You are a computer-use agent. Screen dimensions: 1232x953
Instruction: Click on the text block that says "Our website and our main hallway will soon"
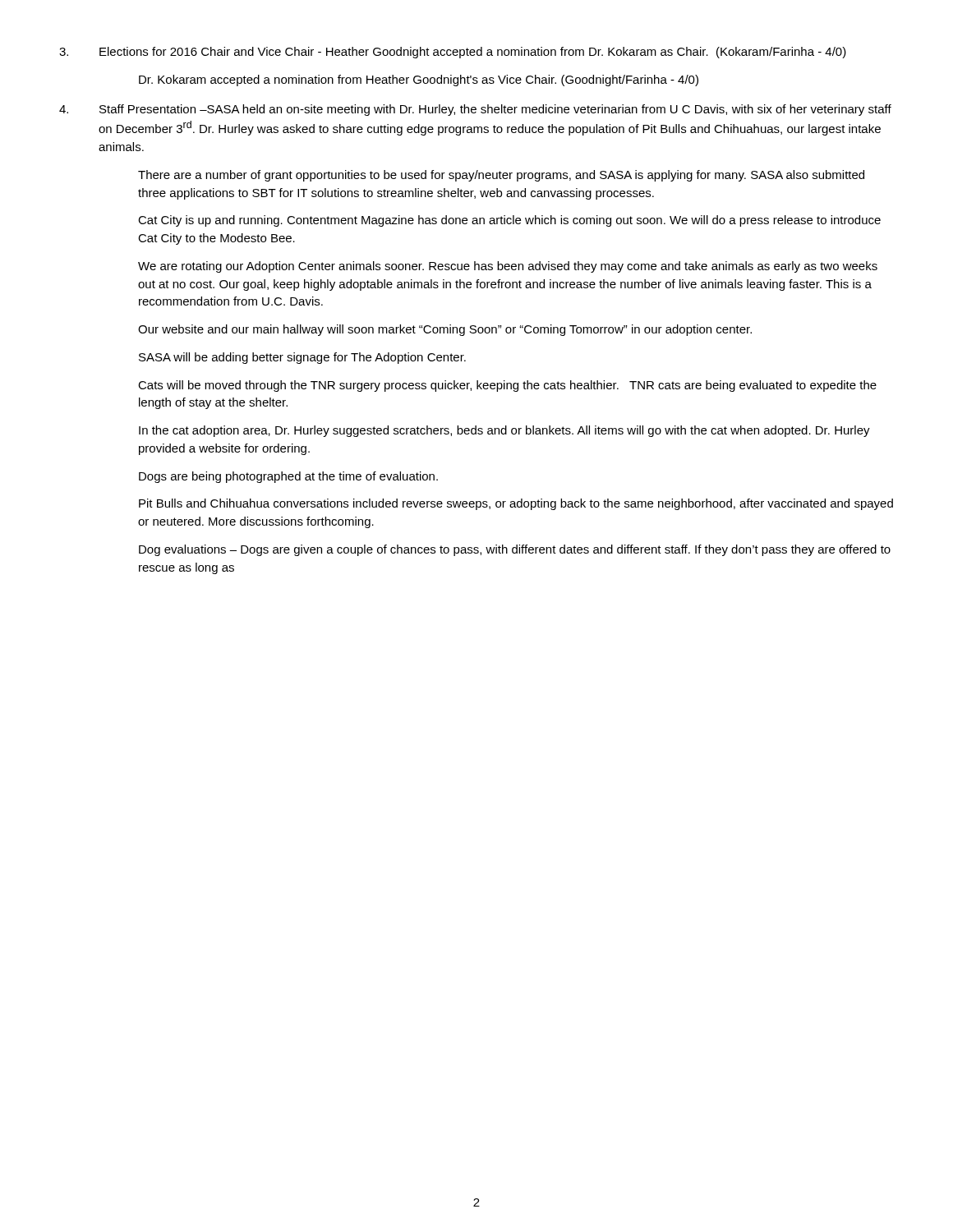point(445,329)
